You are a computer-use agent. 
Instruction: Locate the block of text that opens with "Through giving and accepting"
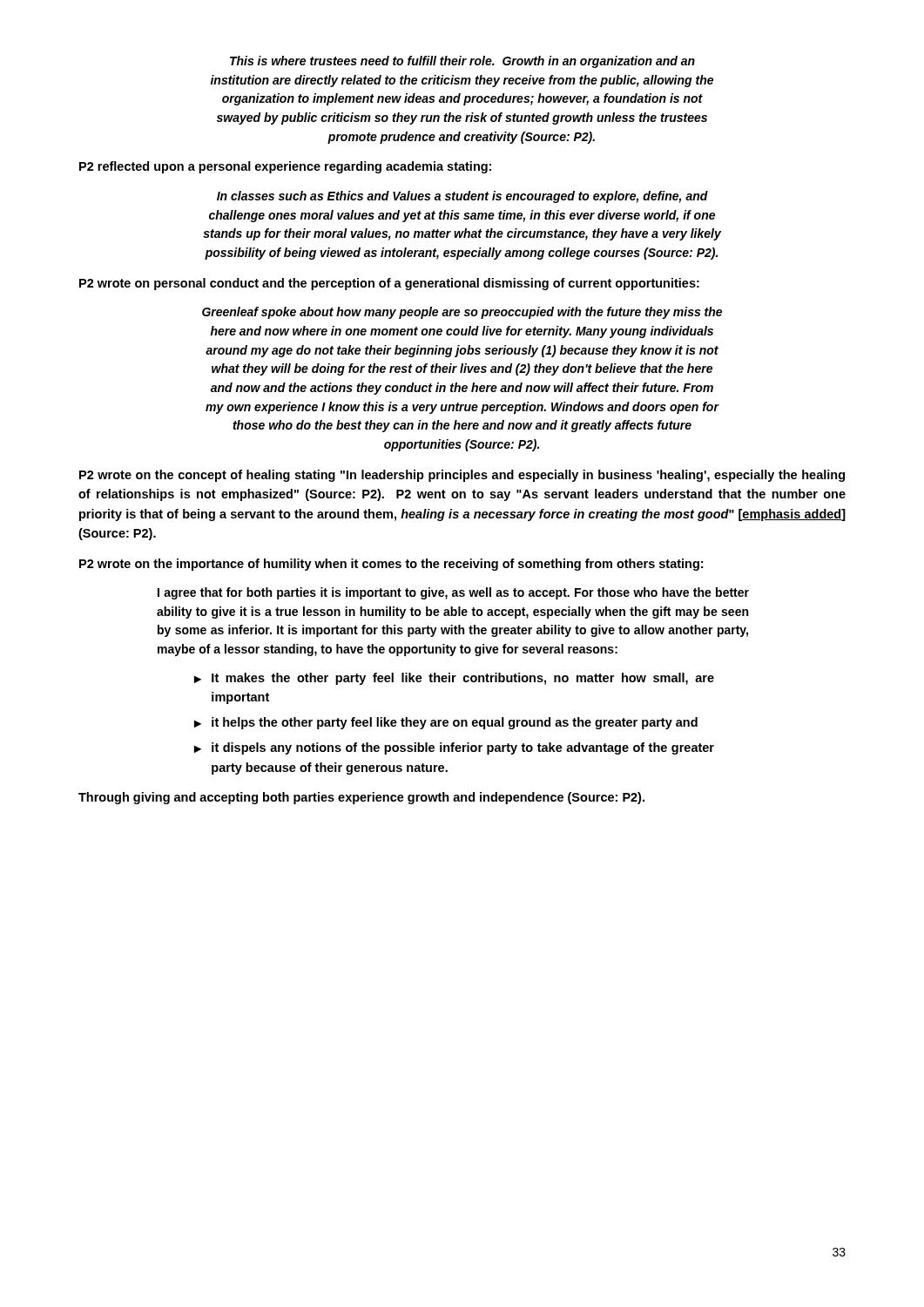pyautogui.click(x=362, y=797)
